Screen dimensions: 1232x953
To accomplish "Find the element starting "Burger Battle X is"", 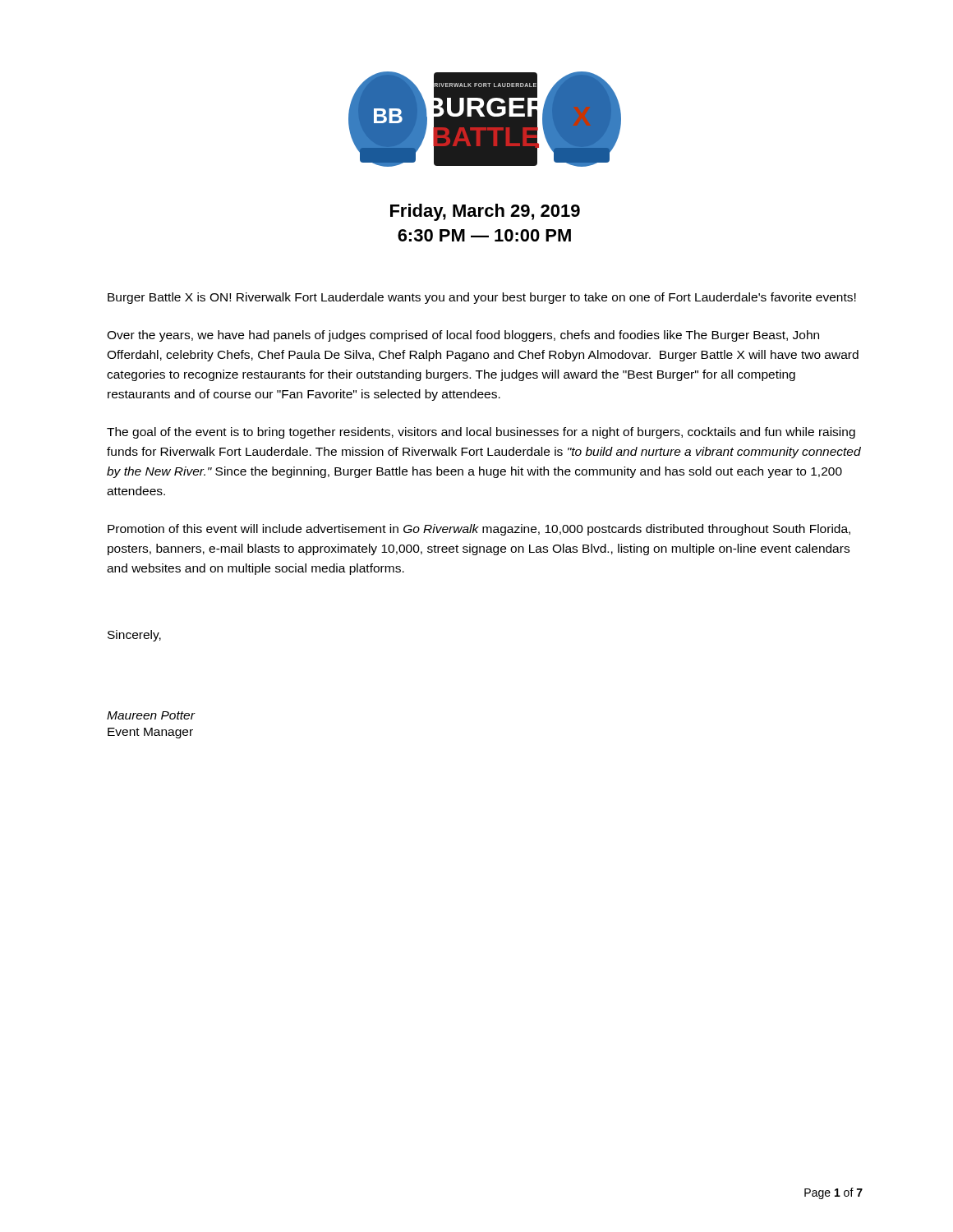I will tap(482, 297).
